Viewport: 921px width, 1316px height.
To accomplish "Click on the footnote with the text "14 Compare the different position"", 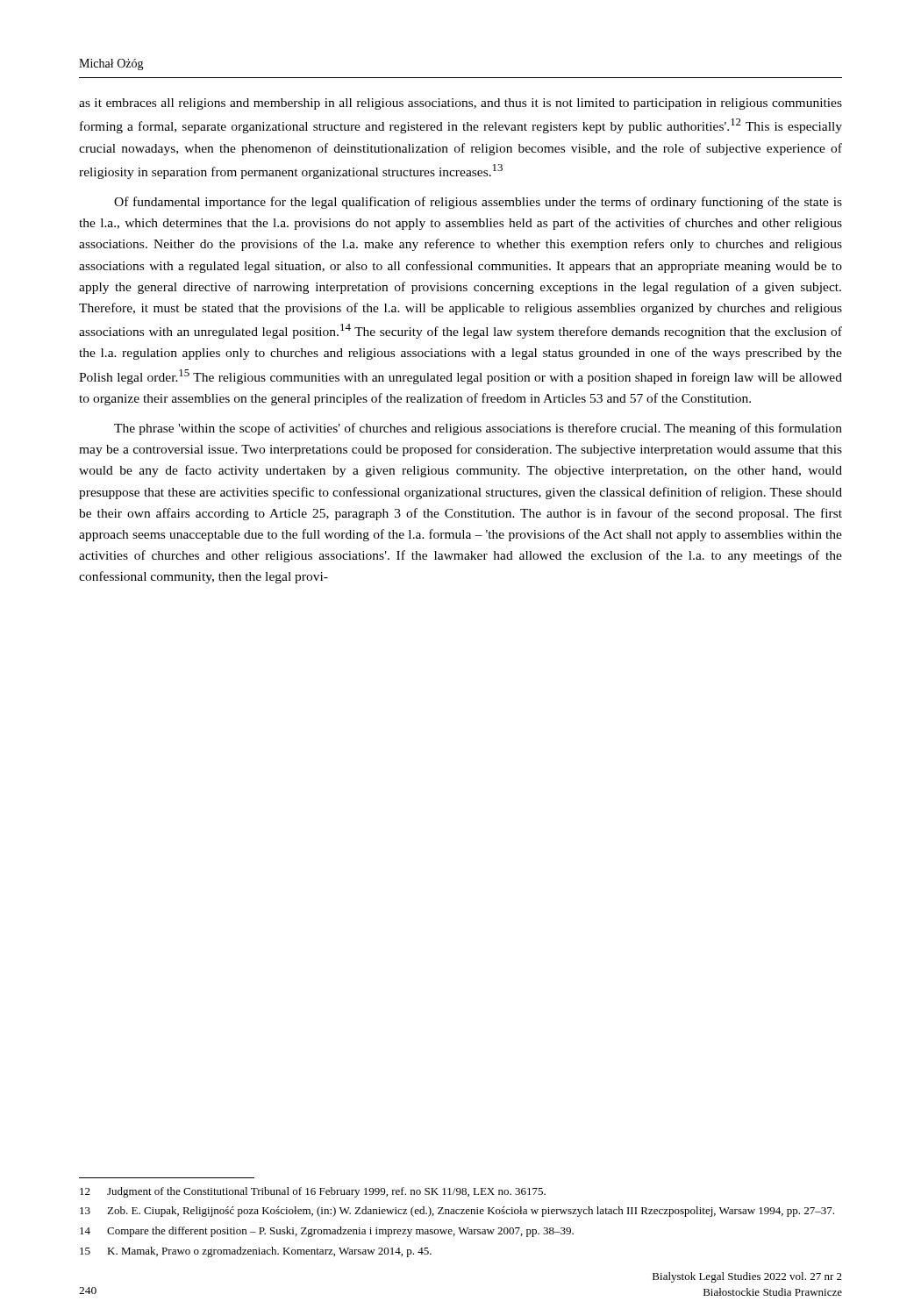I will point(460,1232).
